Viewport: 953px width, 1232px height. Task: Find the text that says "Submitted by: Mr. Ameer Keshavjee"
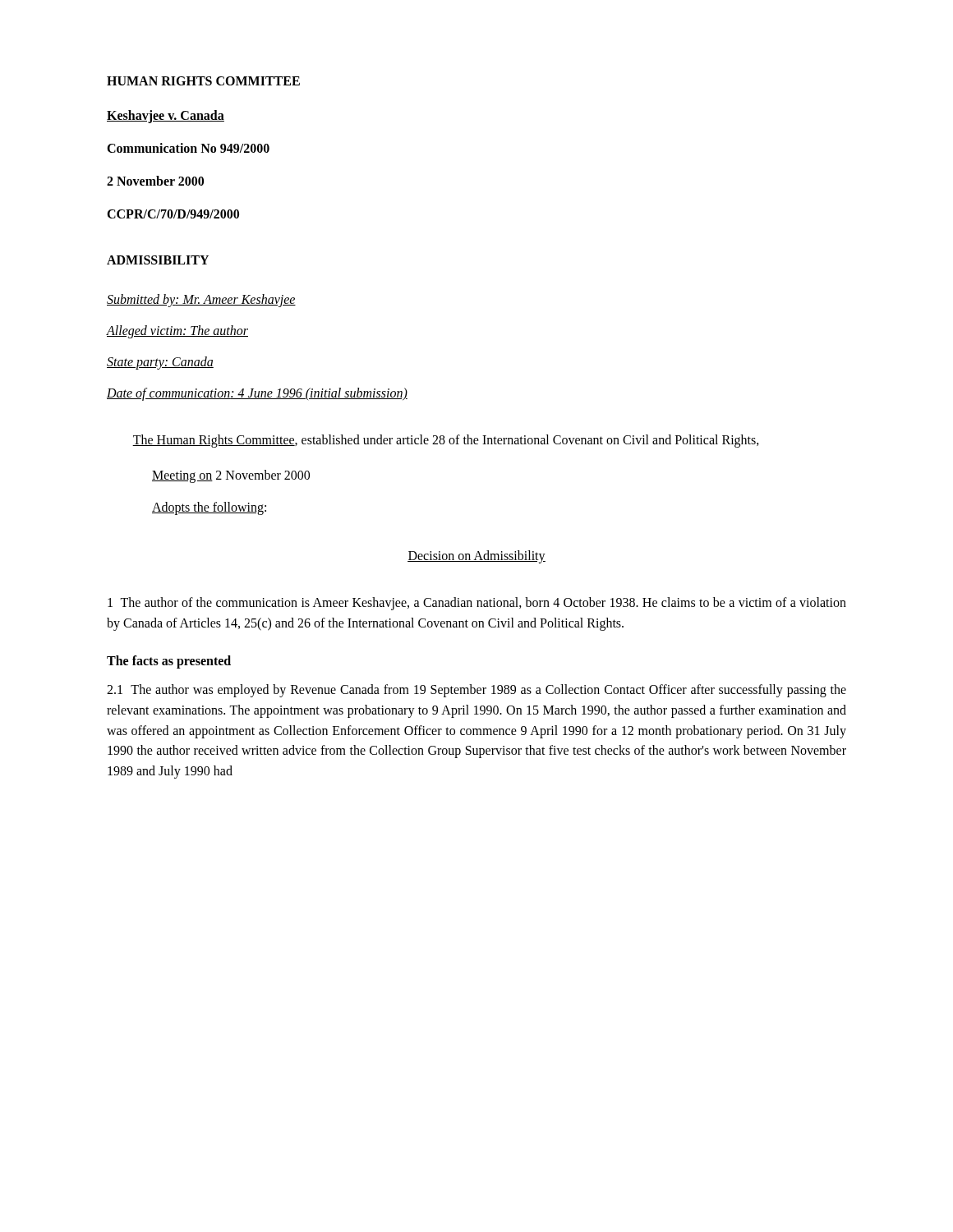(201, 299)
